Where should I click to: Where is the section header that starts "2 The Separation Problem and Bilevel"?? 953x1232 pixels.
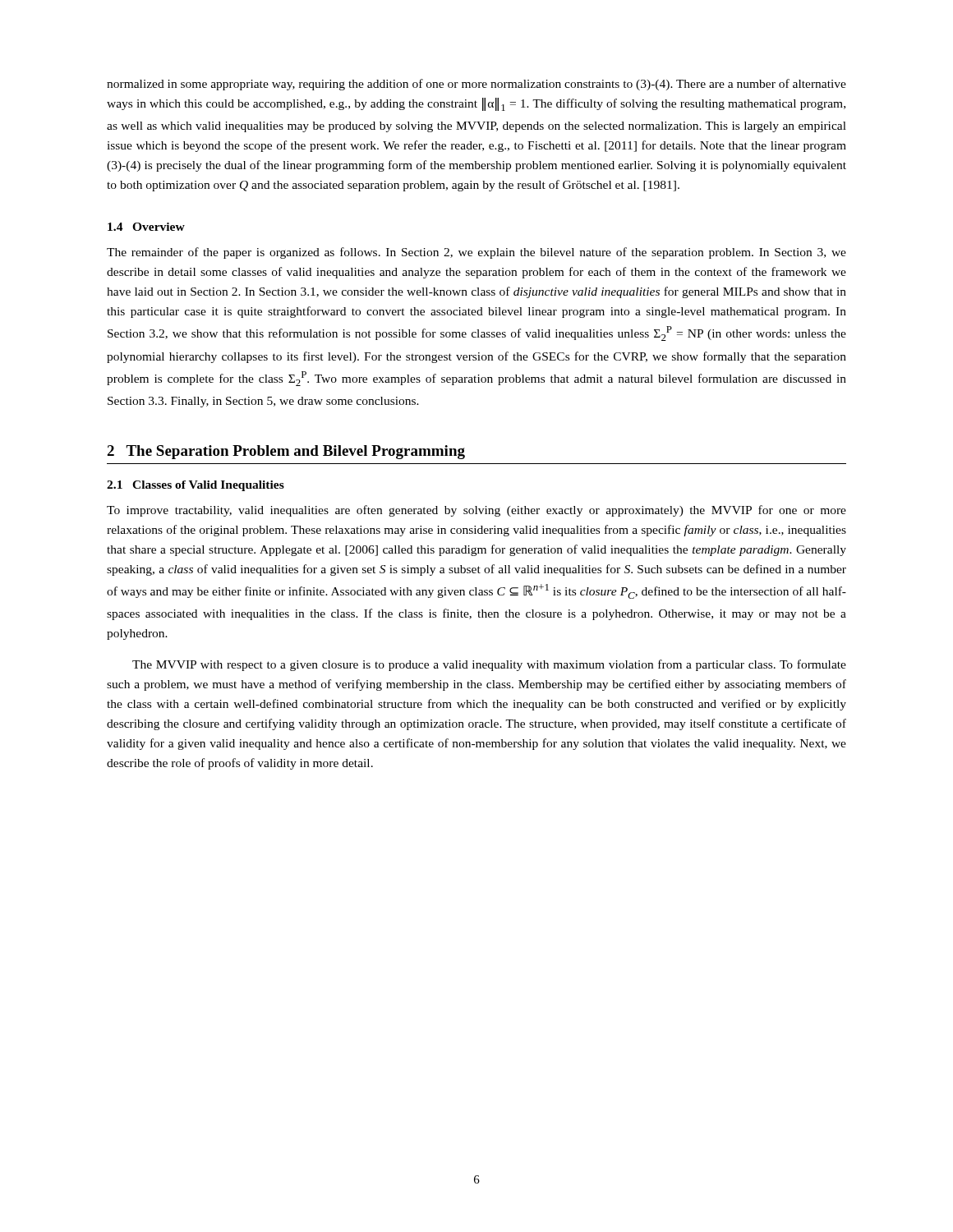click(286, 450)
